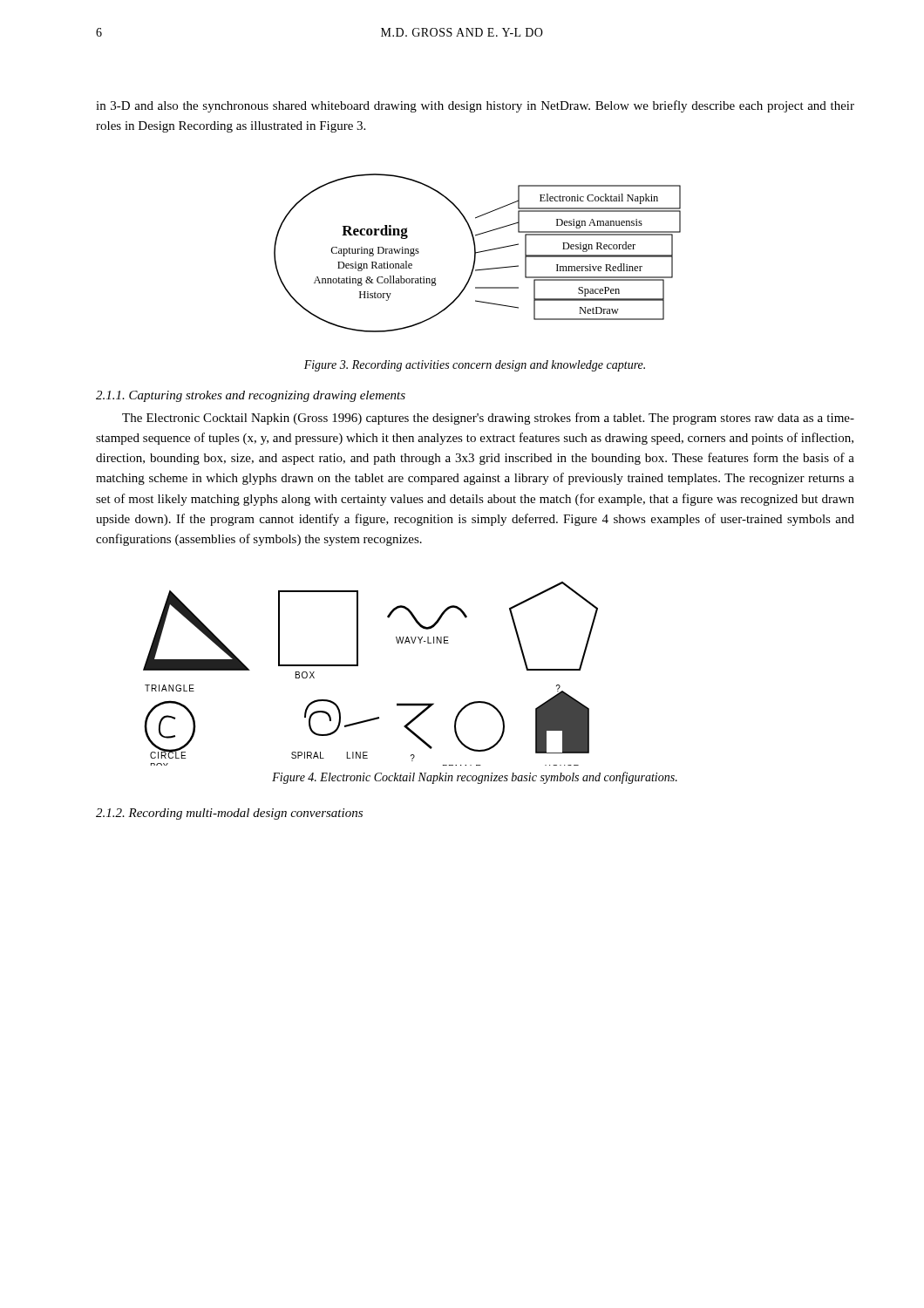Viewport: 924px width, 1308px height.
Task: Select the text block containing "The Electronic Cocktail Napkin (Gross"
Action: (475, 479)
